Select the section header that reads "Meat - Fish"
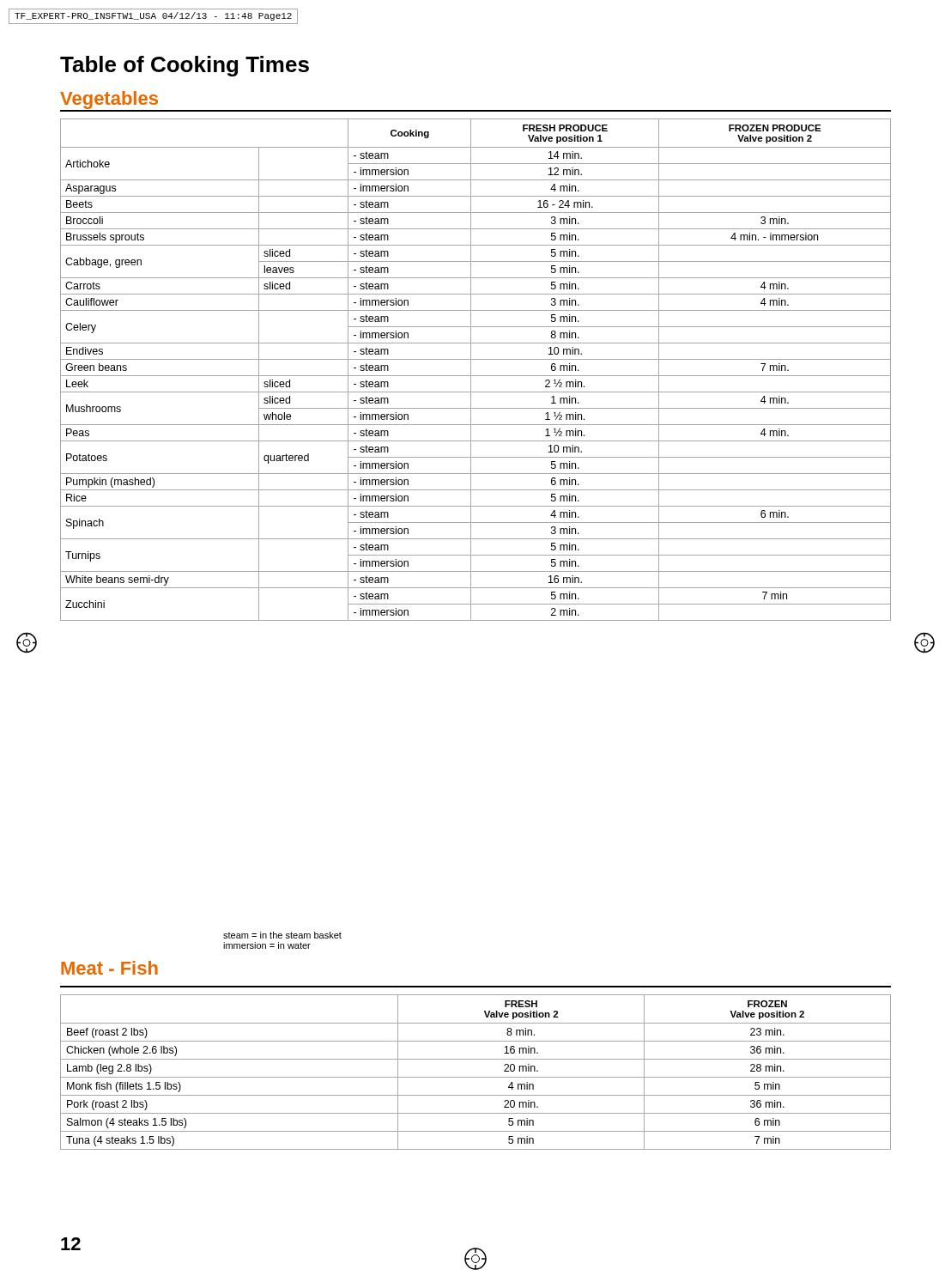Viewport: 951px width, 1288px height. (x=109, y=968)
